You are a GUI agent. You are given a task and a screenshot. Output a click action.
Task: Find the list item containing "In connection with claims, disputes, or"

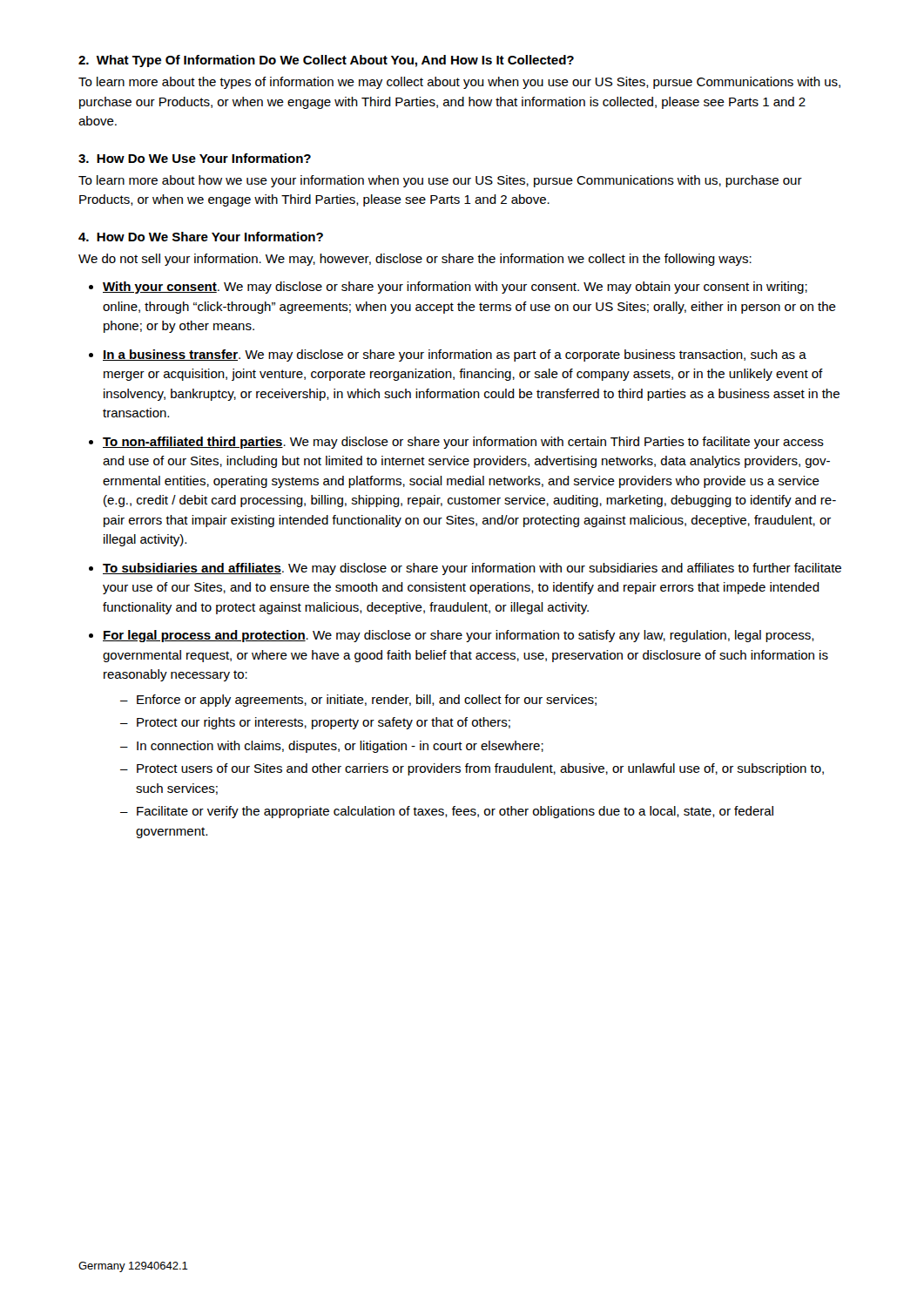point(340,745)
